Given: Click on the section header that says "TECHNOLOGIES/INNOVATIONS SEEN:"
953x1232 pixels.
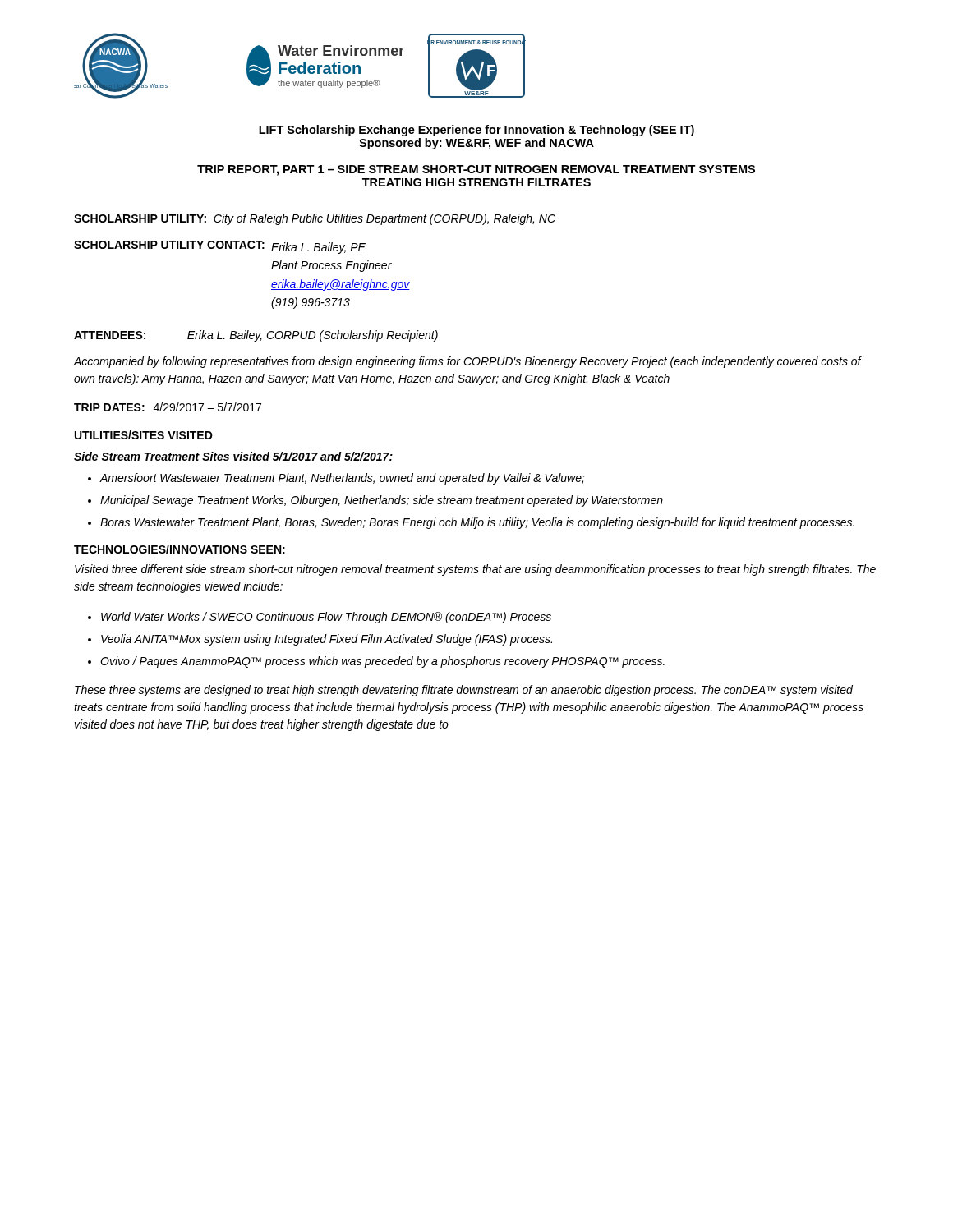Looking at the screenshot, I should (180, 549).
